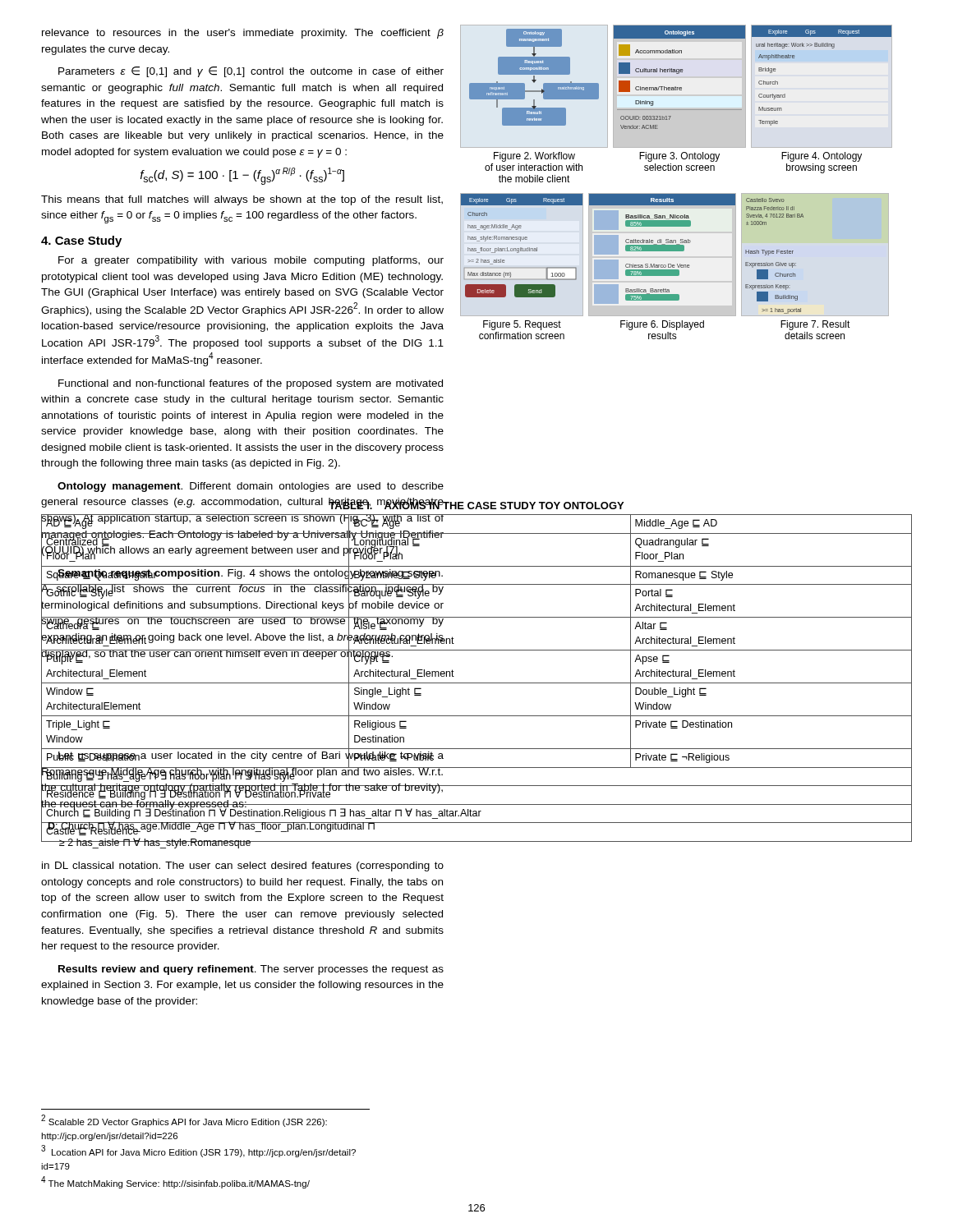
Task: Point to the element starting "Figure 5. Requestconfirmation screen"
Action: coord(522,330)
